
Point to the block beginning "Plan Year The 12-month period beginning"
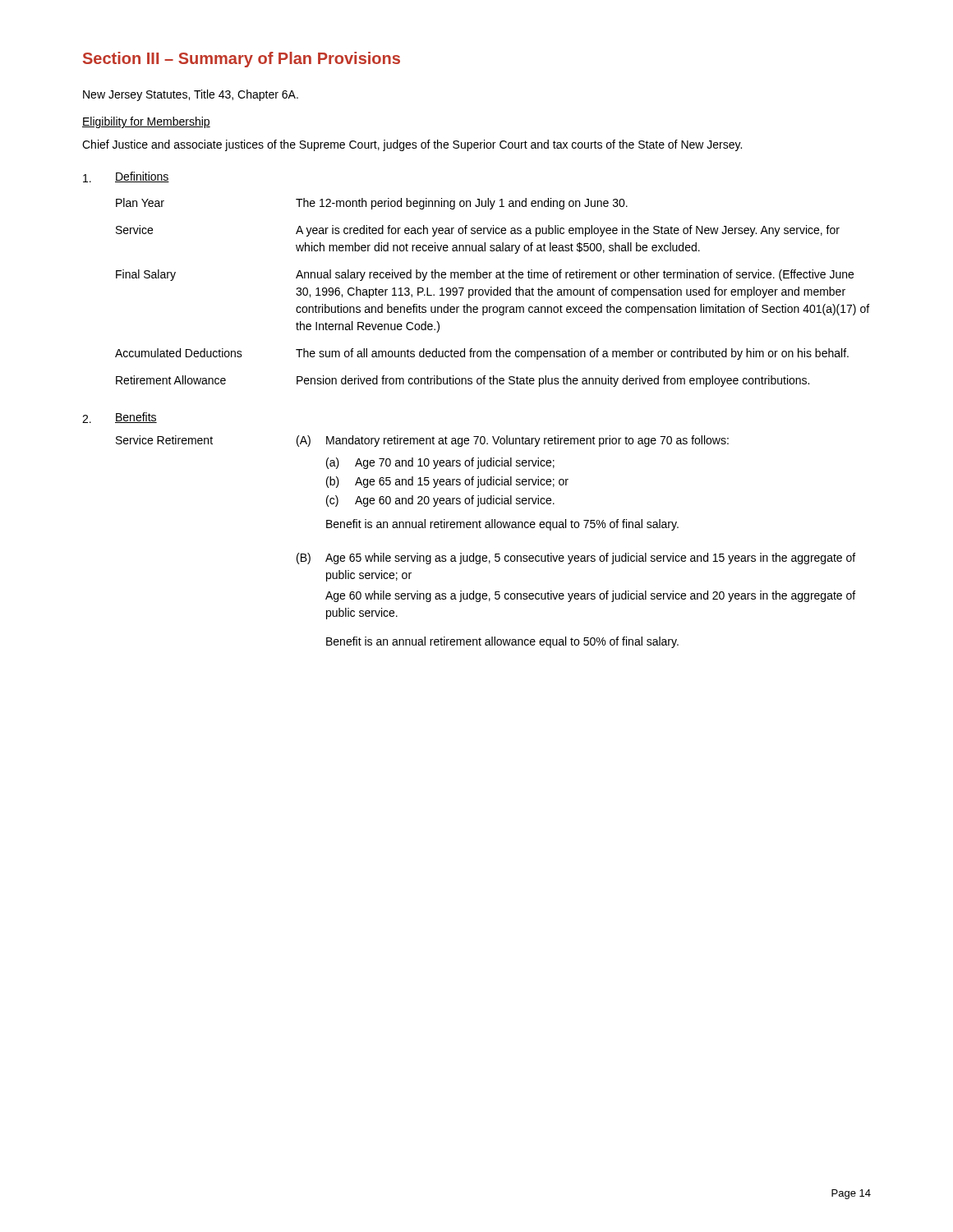(493, 203)
